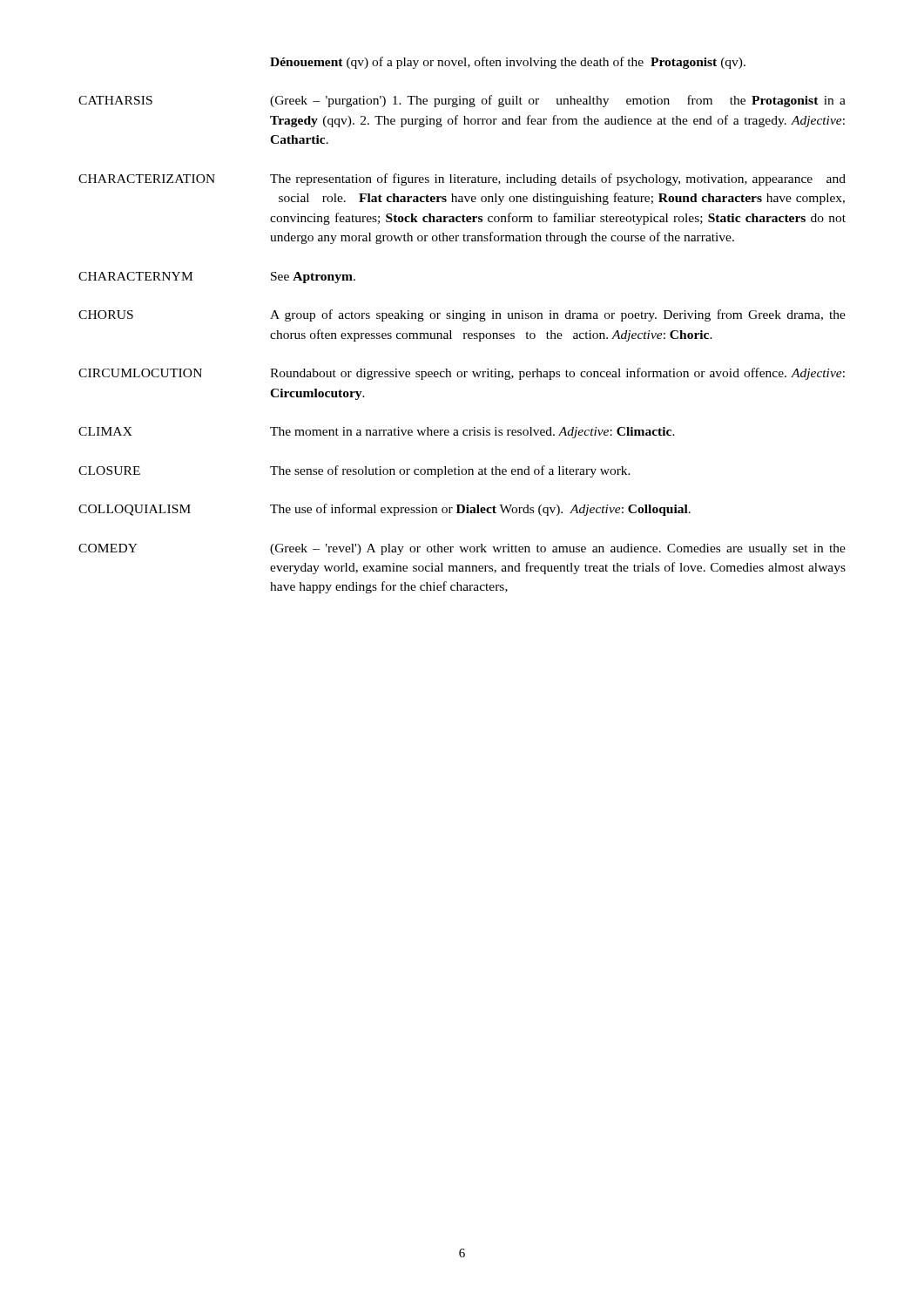The height and width of the screenshot is (1307, 924).
Task: Locate the list item that says "CATHARSIS (Greek – 'purgation')"
Action: click(462, 120)
